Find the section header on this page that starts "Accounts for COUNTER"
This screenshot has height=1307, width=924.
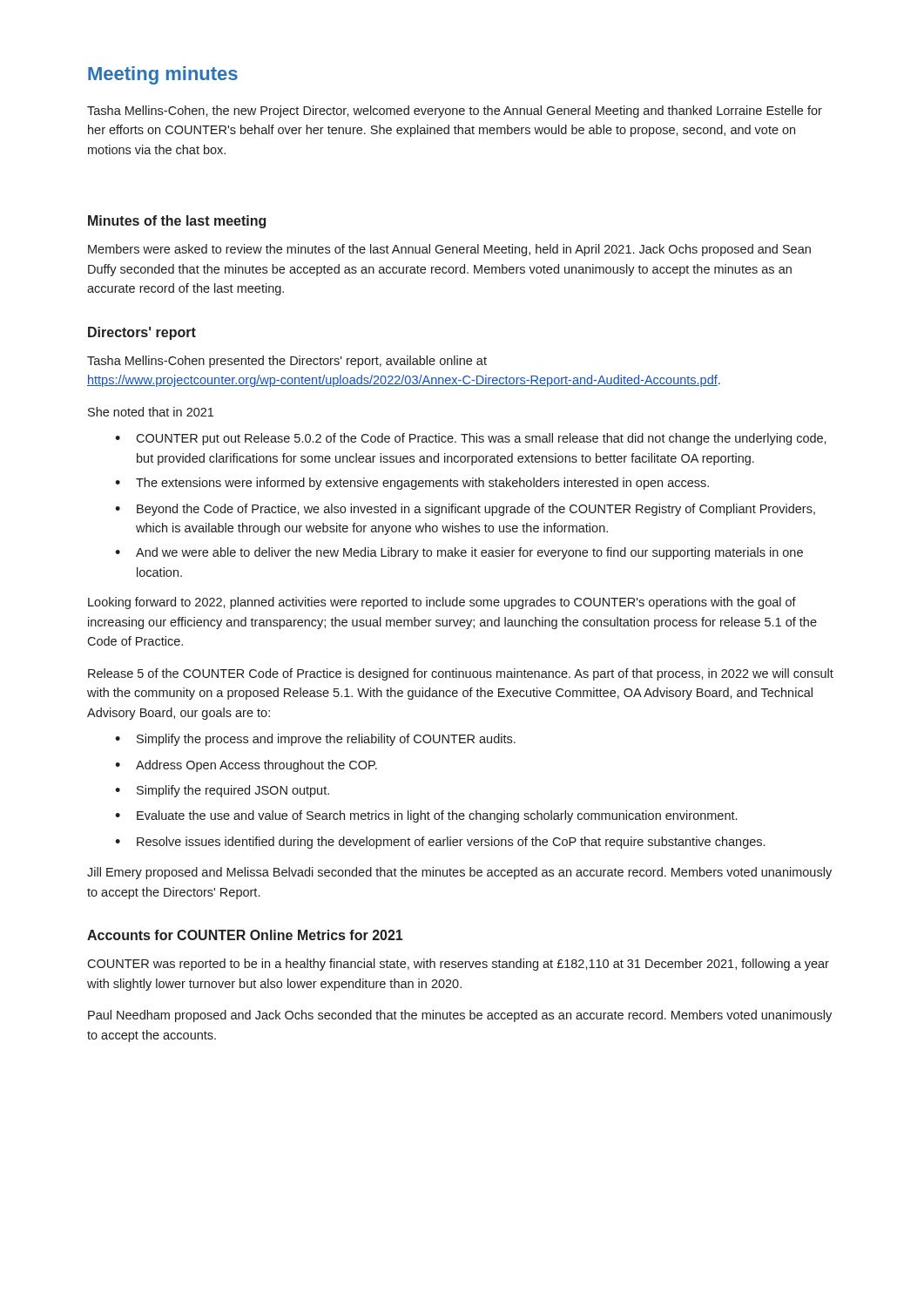click(x=245, y=935)
